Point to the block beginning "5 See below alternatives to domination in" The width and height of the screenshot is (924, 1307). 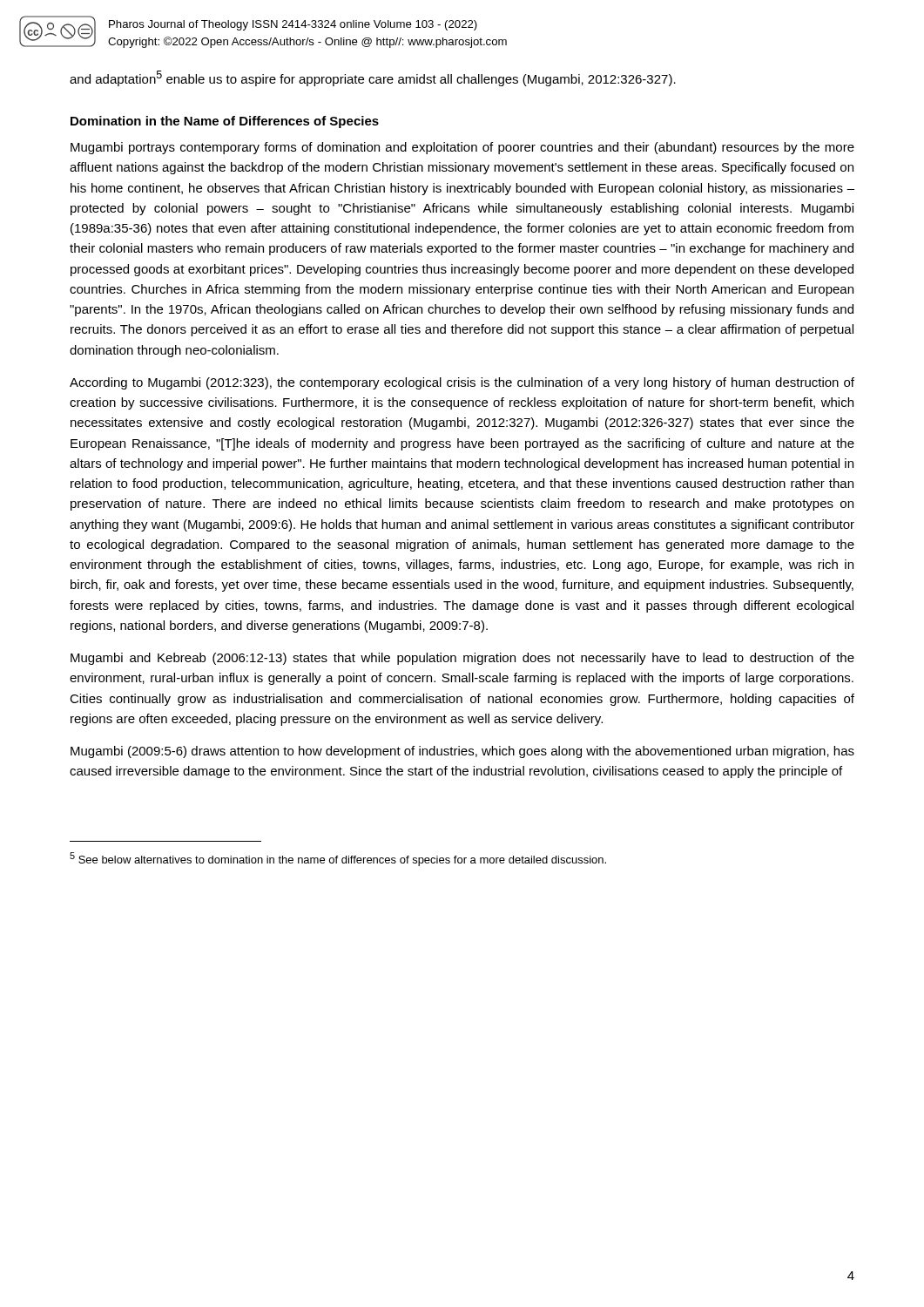(338, 858)
